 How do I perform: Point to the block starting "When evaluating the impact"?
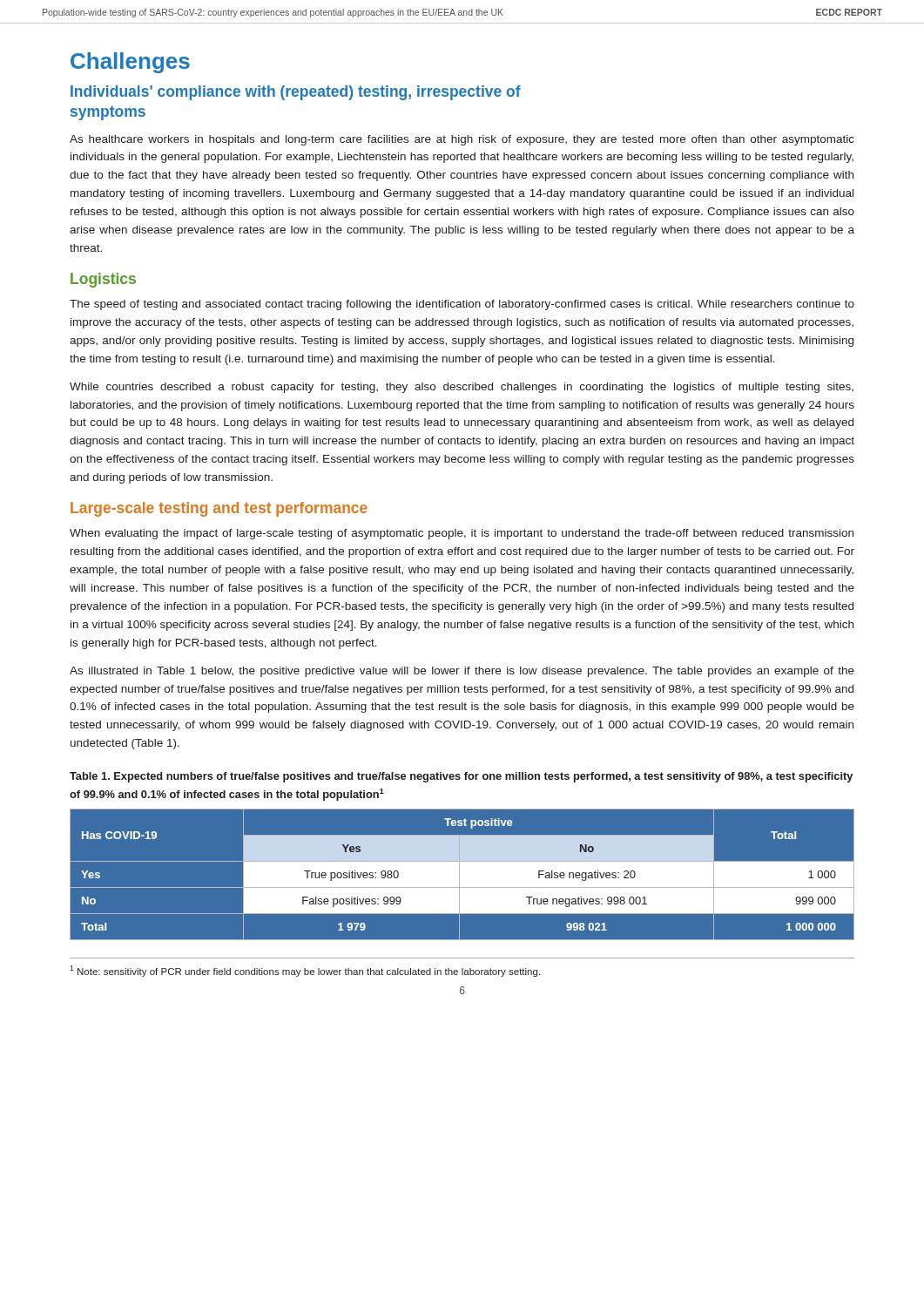coord(462,588)
